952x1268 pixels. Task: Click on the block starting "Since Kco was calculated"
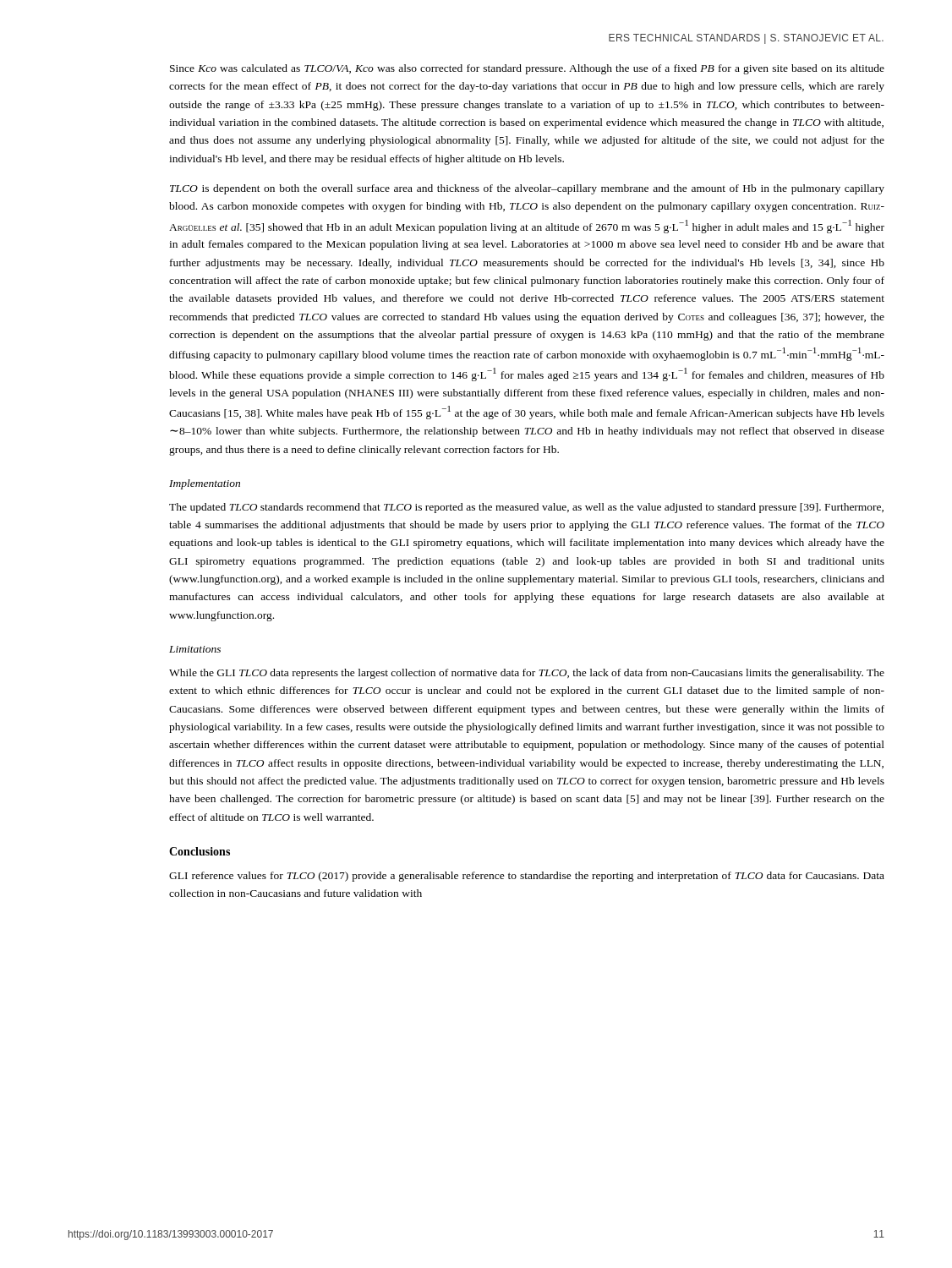pos(527,113)
